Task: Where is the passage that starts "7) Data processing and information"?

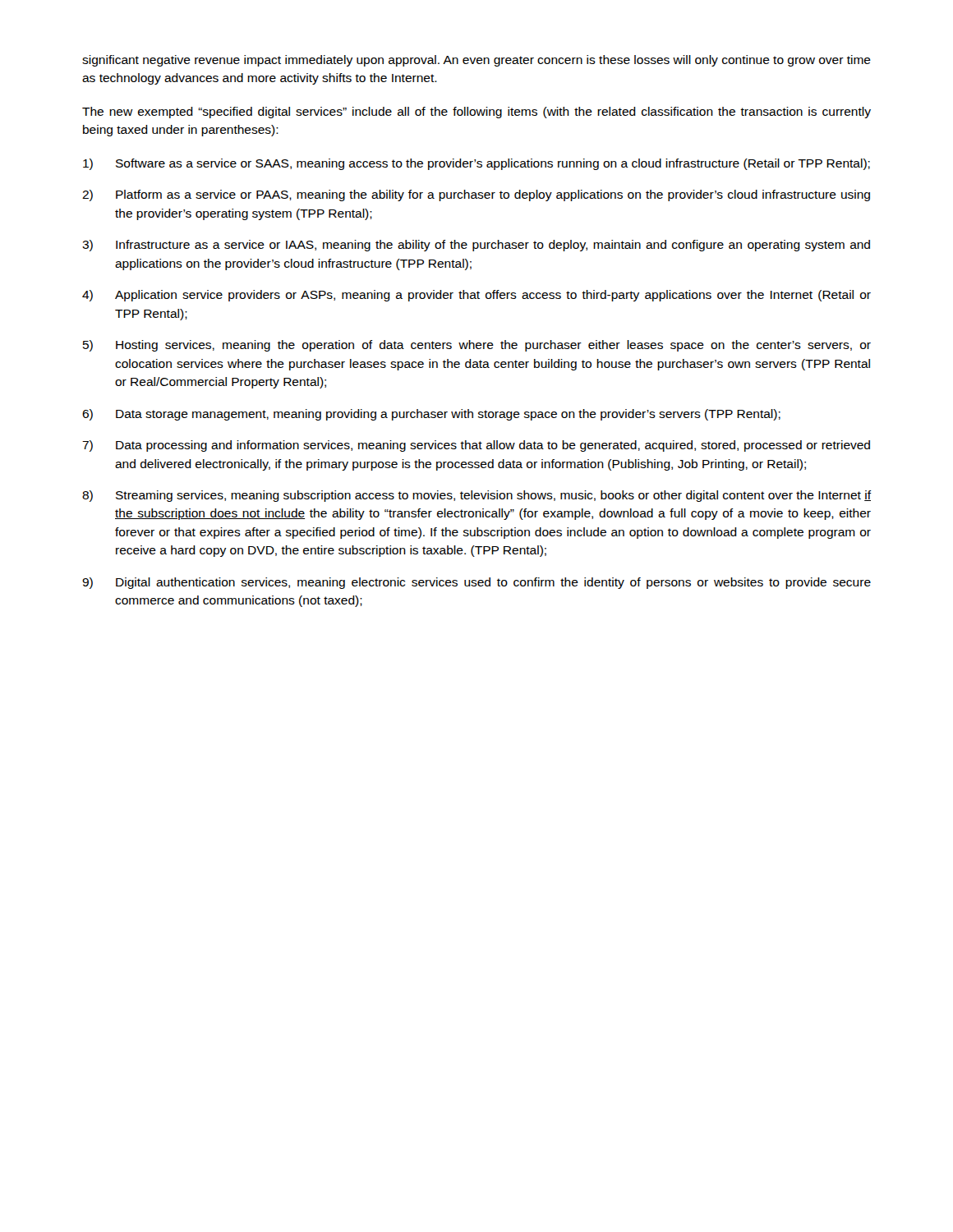Action: 476,455
